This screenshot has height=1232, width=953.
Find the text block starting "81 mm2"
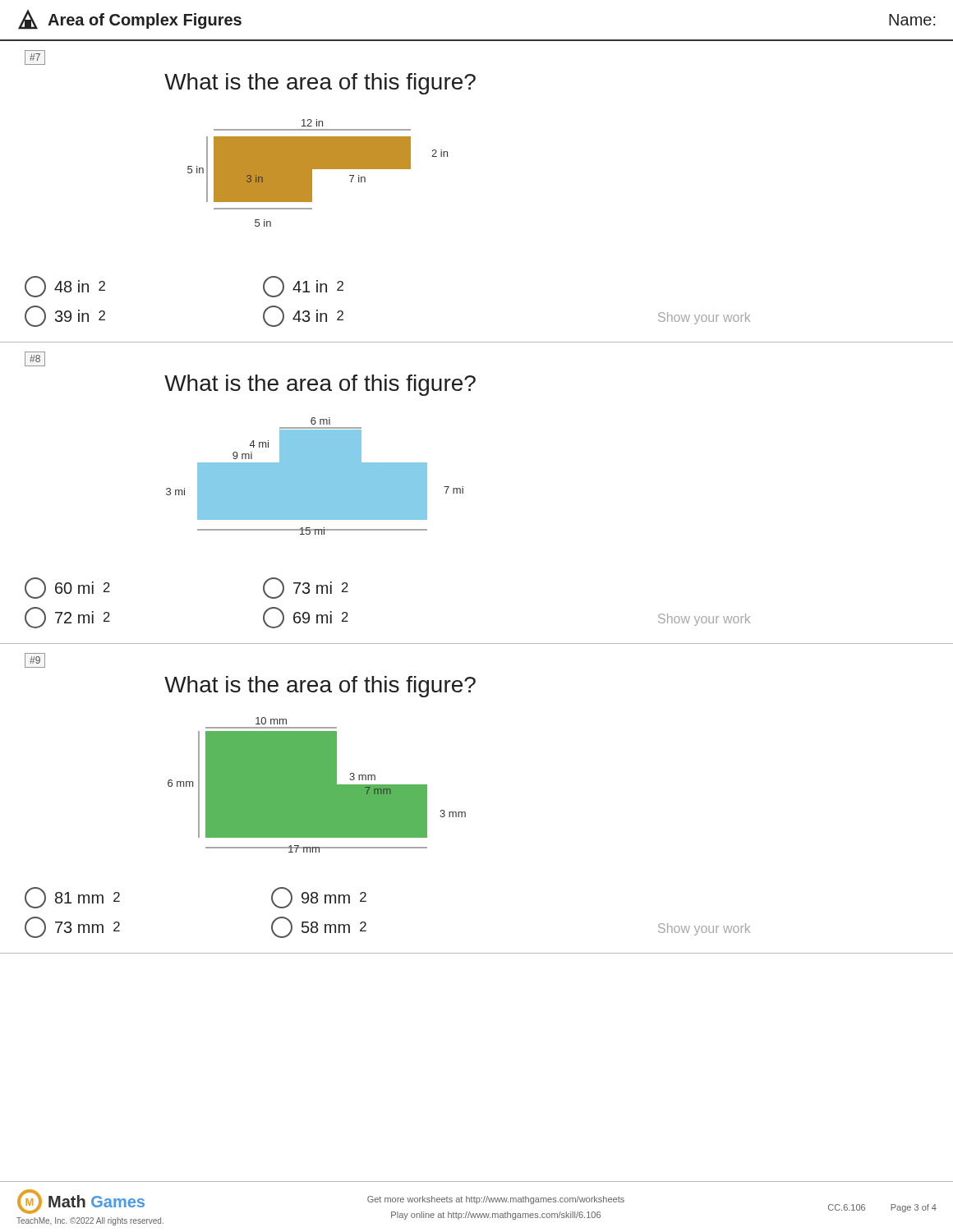72,898
